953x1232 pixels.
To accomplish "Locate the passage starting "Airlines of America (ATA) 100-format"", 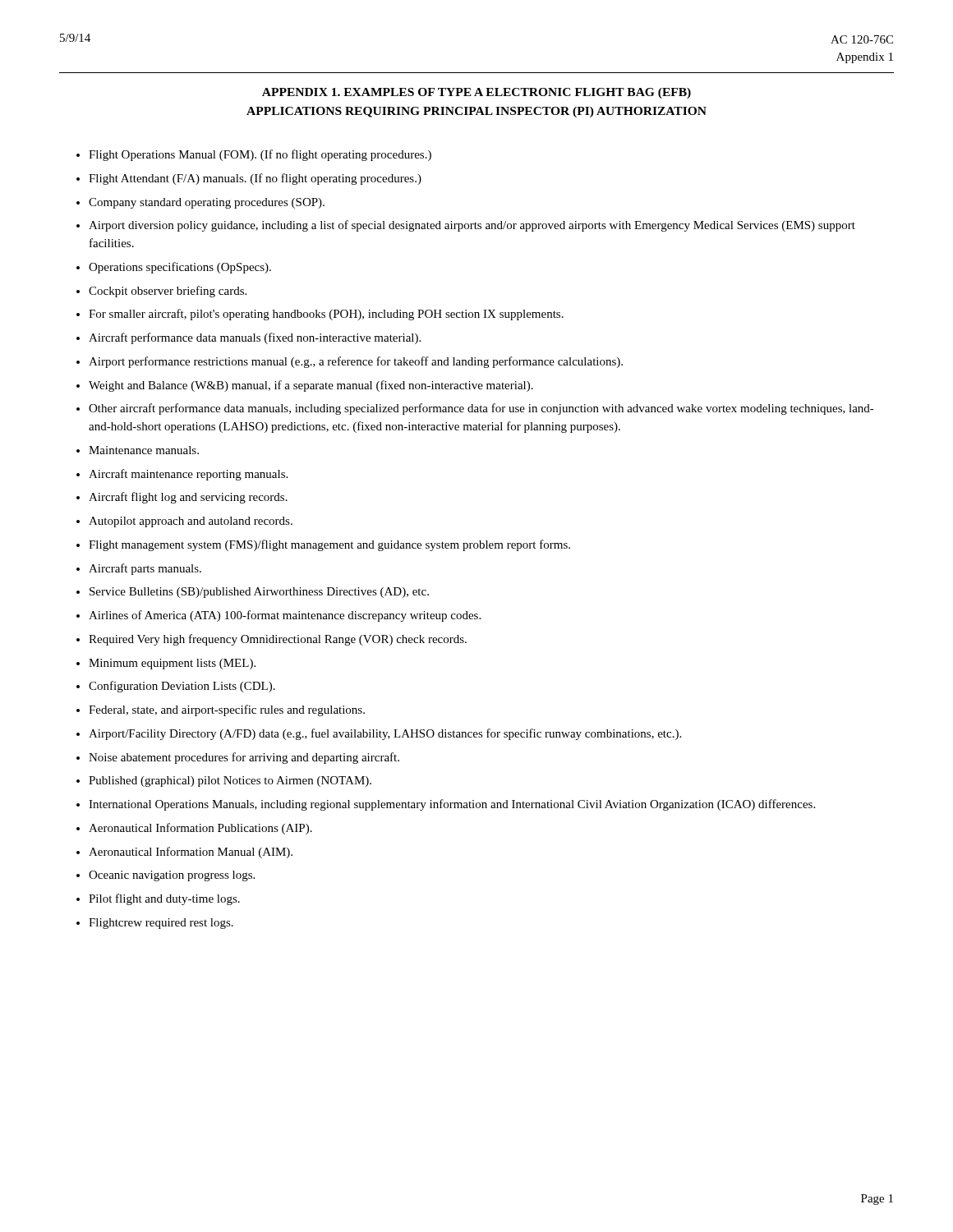I will (285, 615).
